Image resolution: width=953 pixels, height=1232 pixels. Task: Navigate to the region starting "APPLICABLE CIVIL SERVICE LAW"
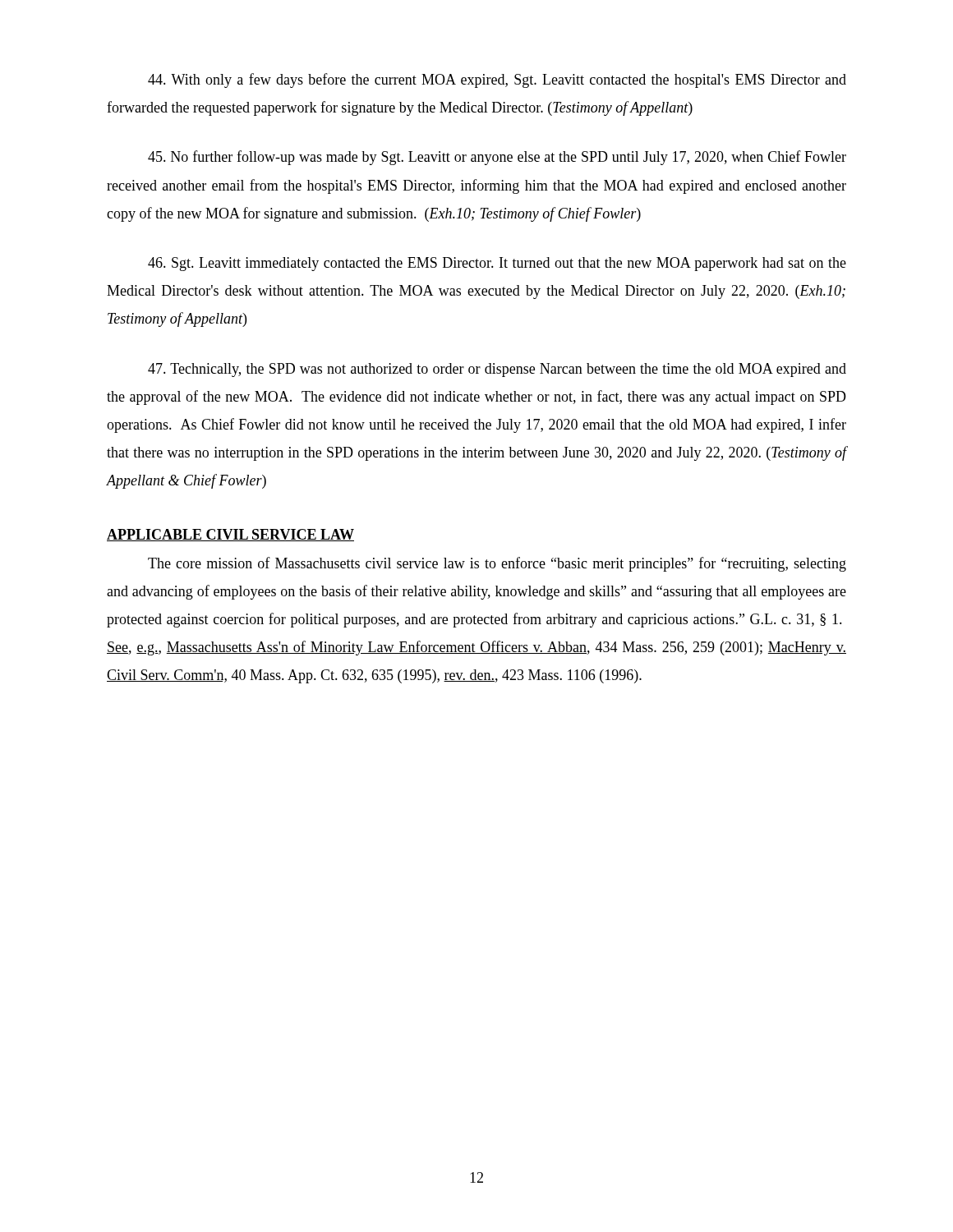(230, 535)
